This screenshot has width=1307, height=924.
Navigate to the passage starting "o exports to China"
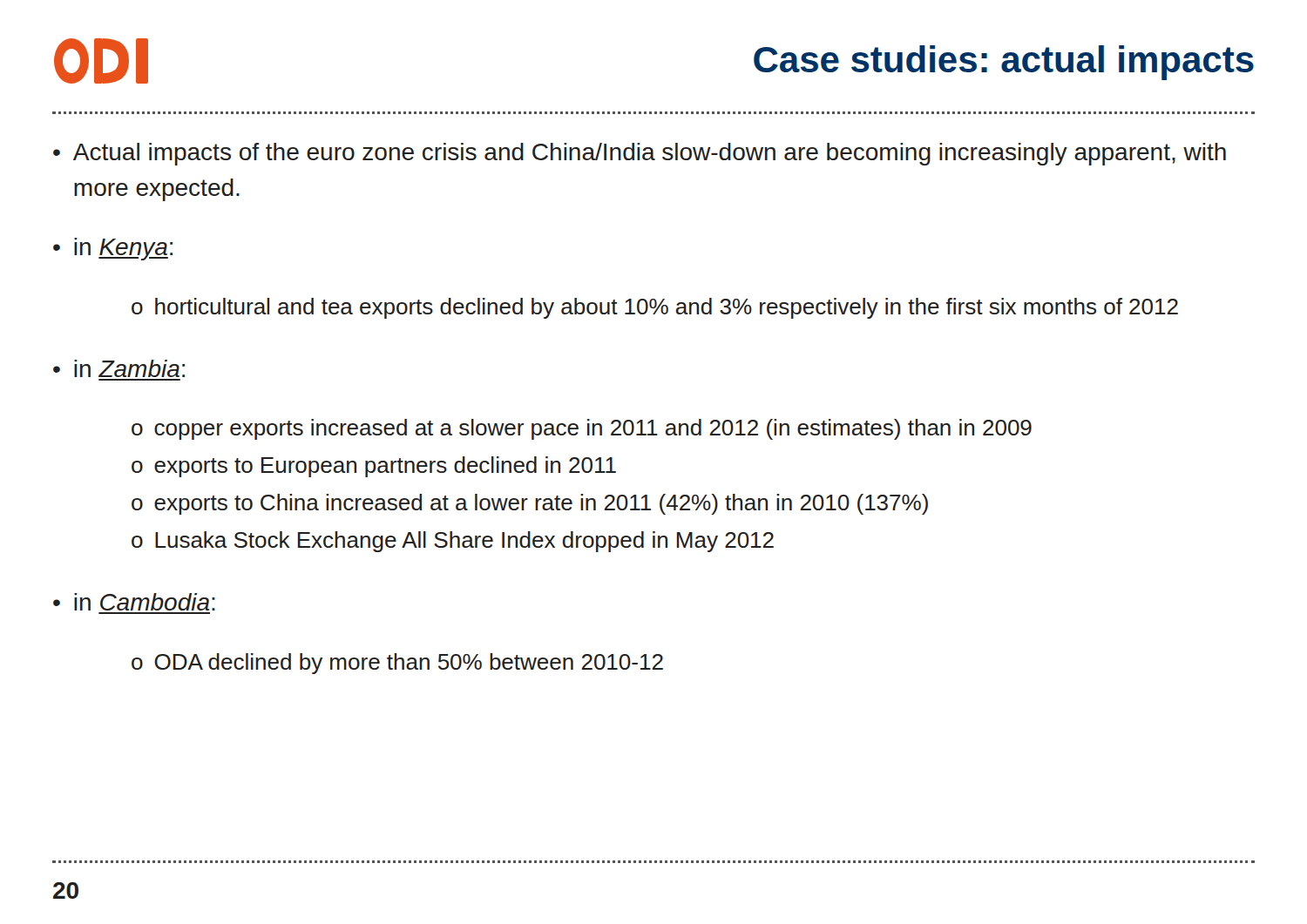tap(693, 503)
